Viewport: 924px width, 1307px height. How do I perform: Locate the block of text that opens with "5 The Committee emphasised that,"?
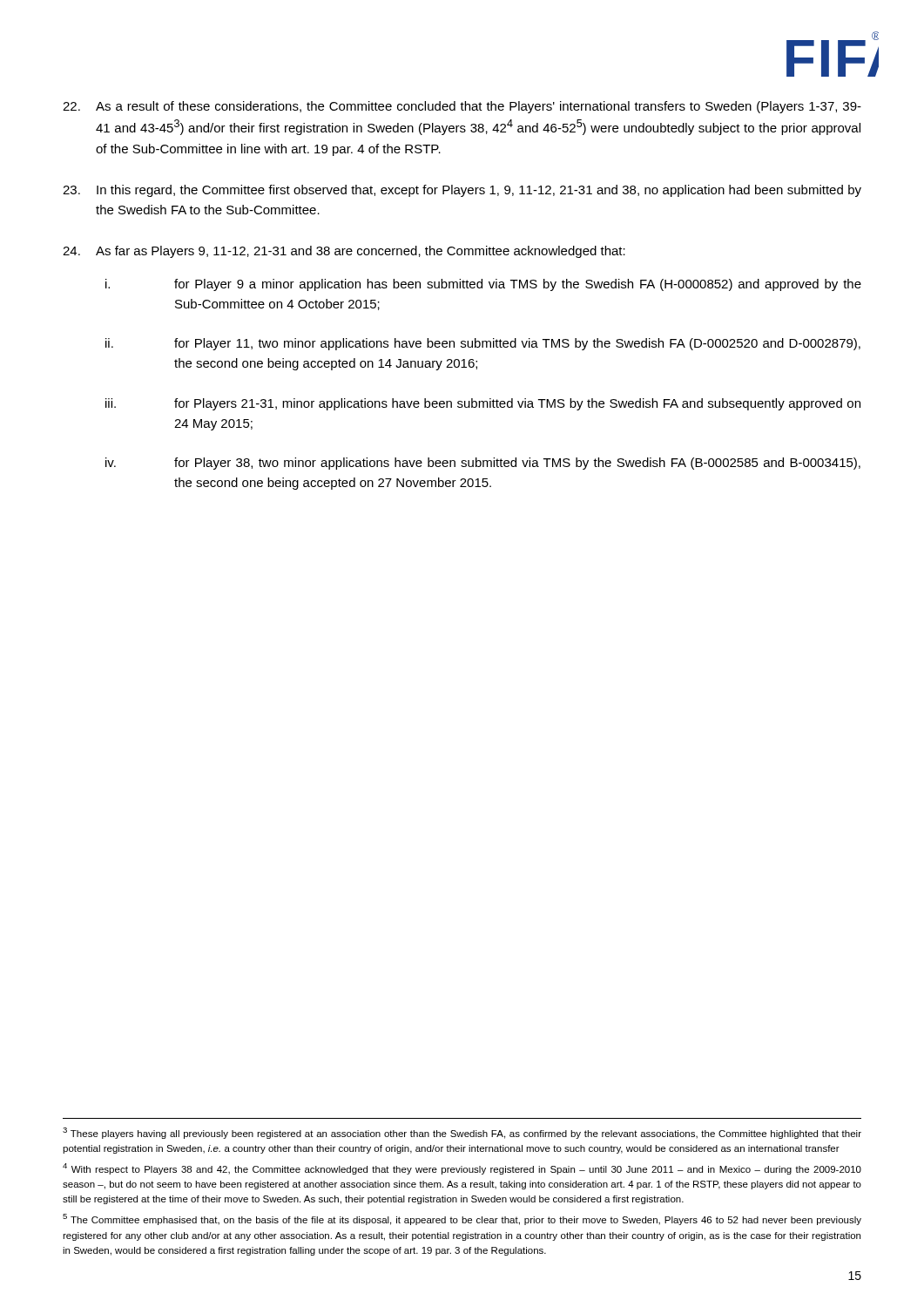[x=462, y=1233]
